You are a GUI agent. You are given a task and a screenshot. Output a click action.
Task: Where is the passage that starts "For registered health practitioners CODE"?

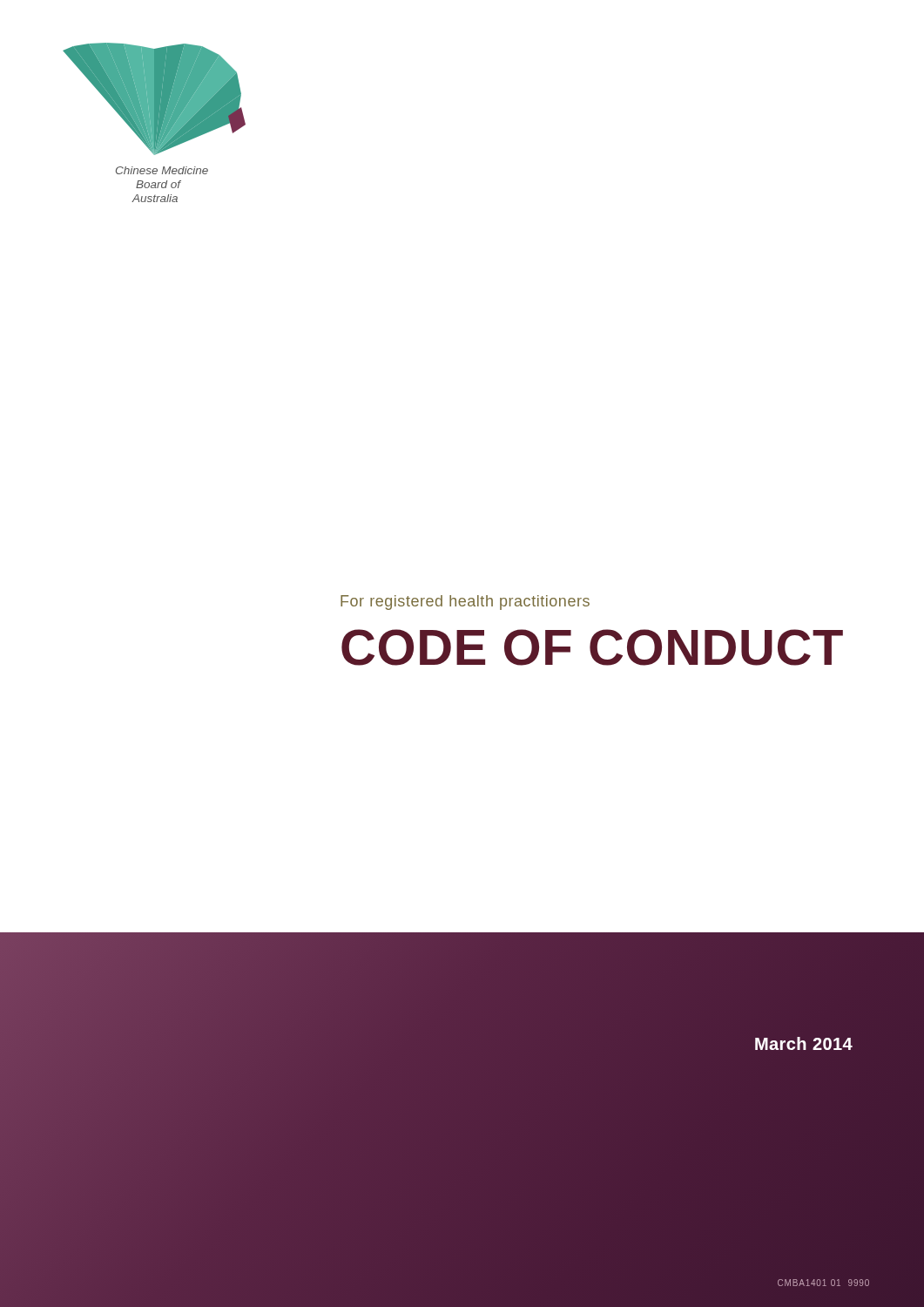coord(597,634)
